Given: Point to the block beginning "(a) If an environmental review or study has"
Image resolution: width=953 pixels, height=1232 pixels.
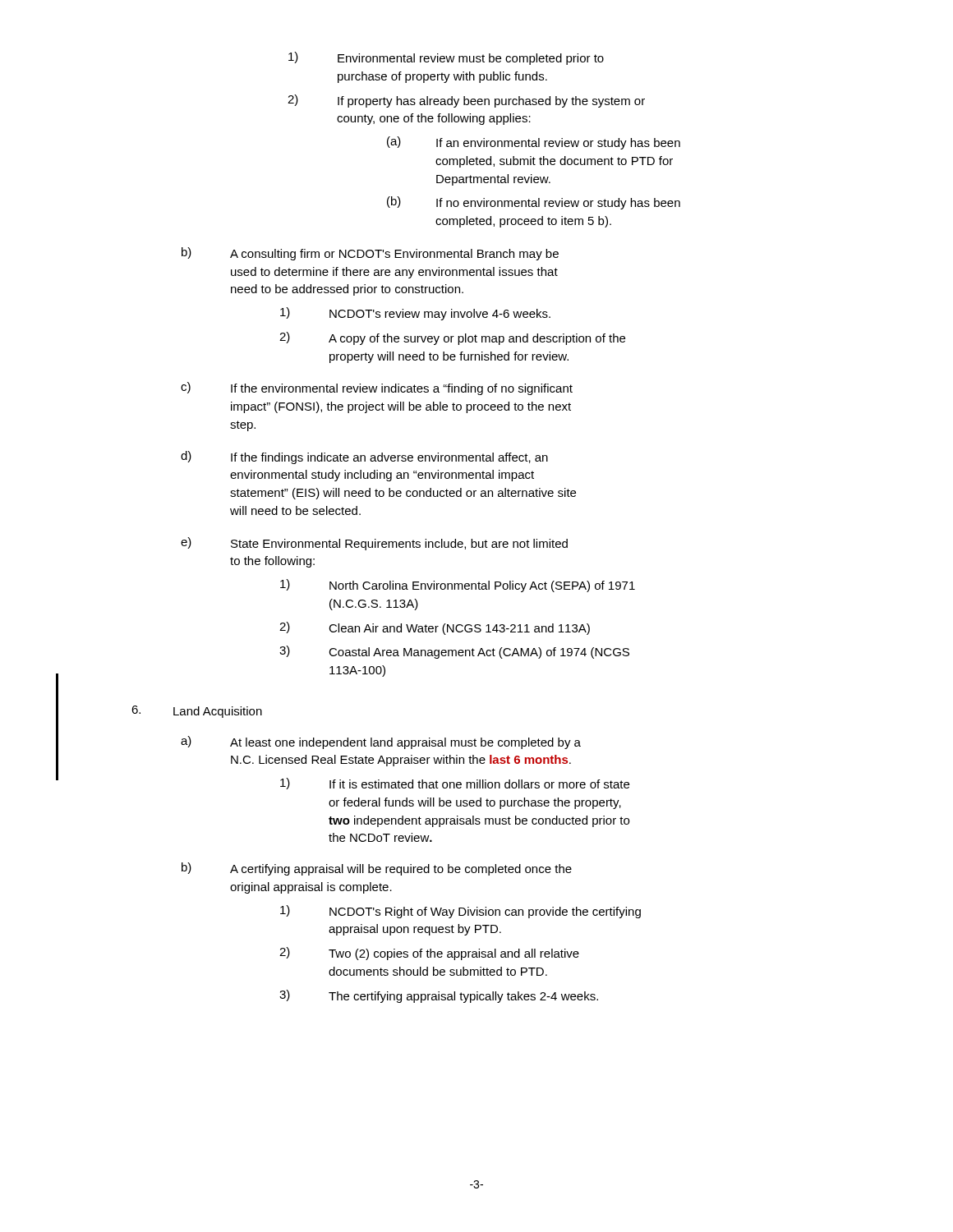Looking at the screenshot, I should click(637, 161).
